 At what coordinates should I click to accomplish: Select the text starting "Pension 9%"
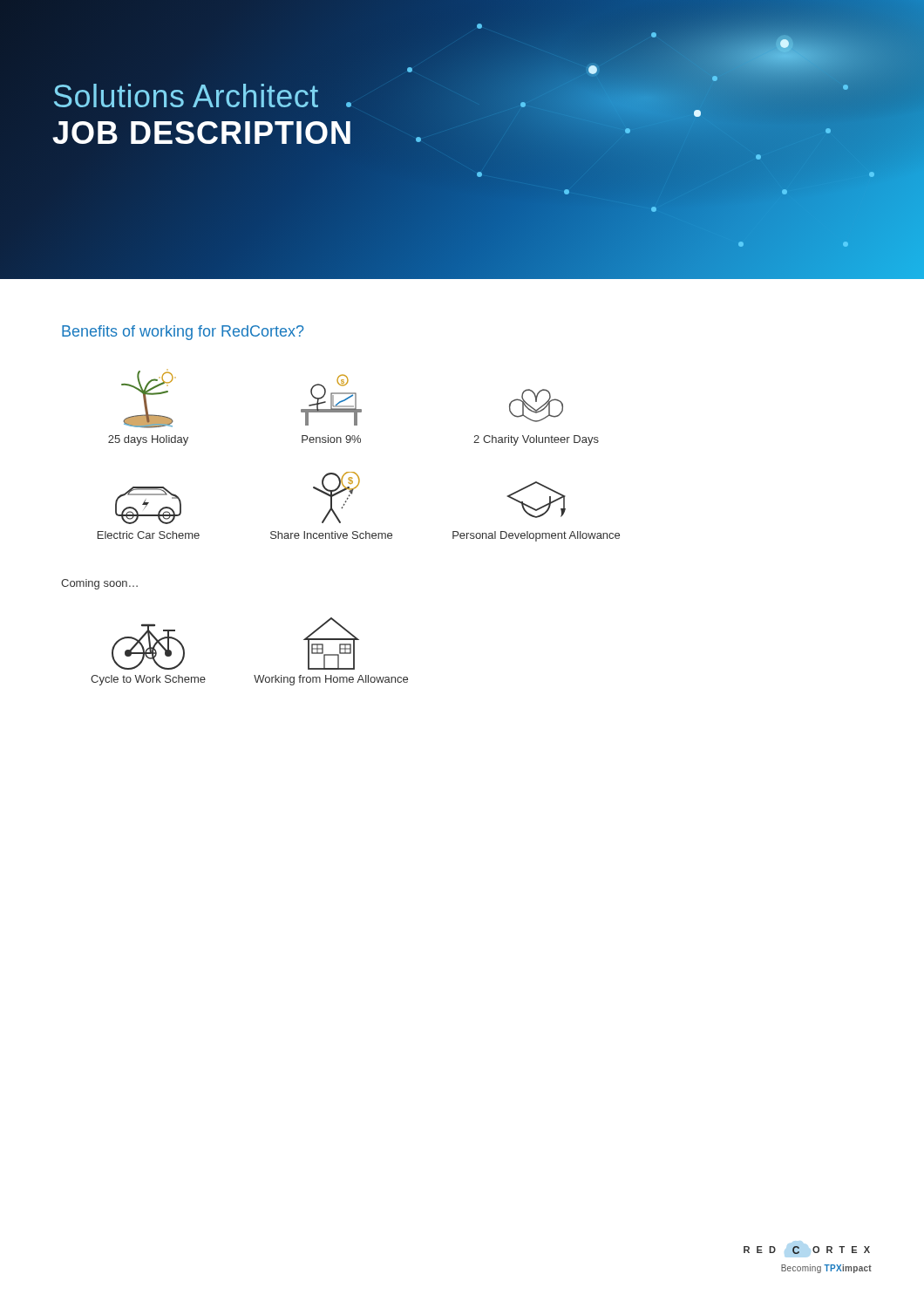point(331,439)
